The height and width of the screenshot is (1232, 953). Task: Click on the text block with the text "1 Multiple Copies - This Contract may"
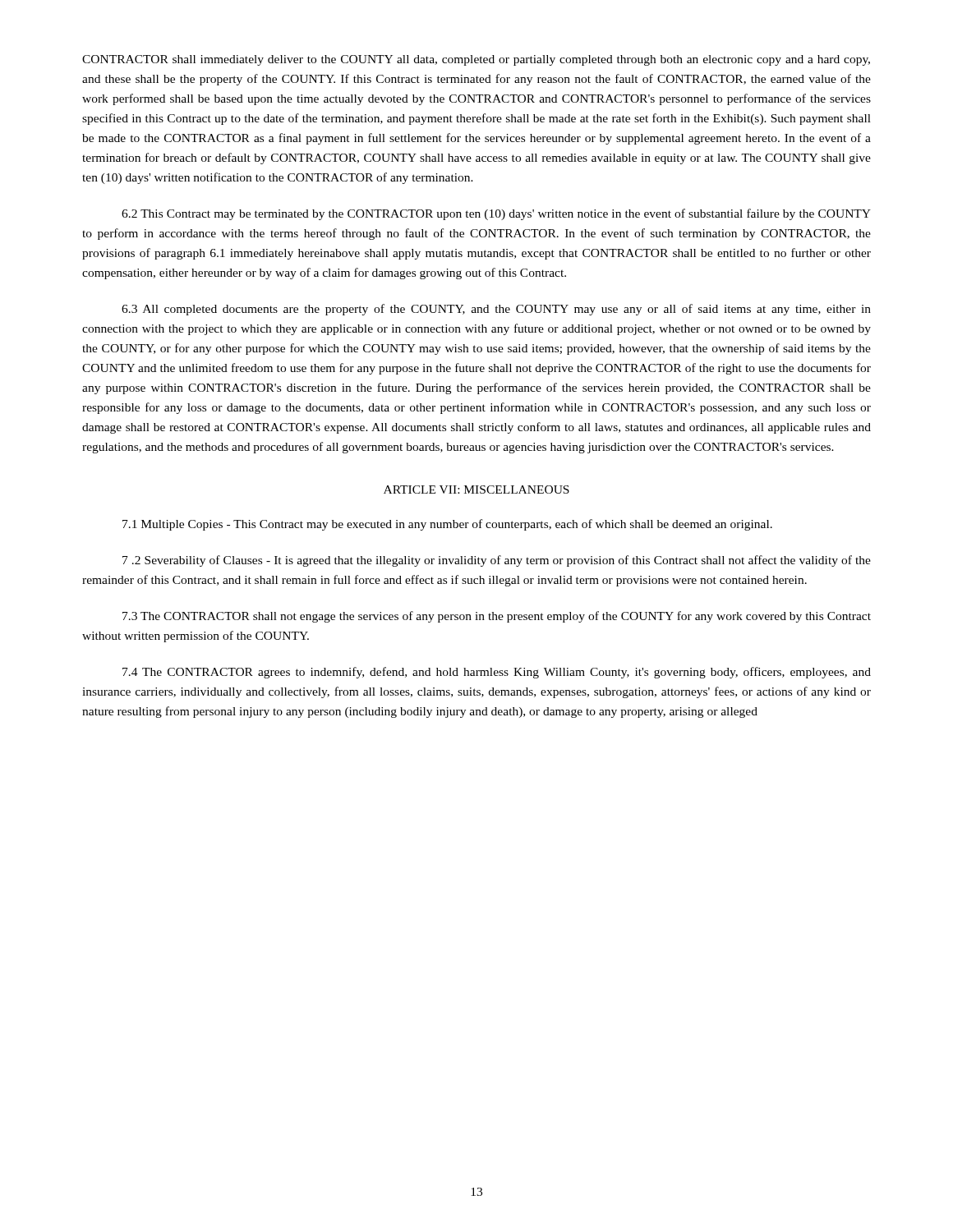[447, 524]
